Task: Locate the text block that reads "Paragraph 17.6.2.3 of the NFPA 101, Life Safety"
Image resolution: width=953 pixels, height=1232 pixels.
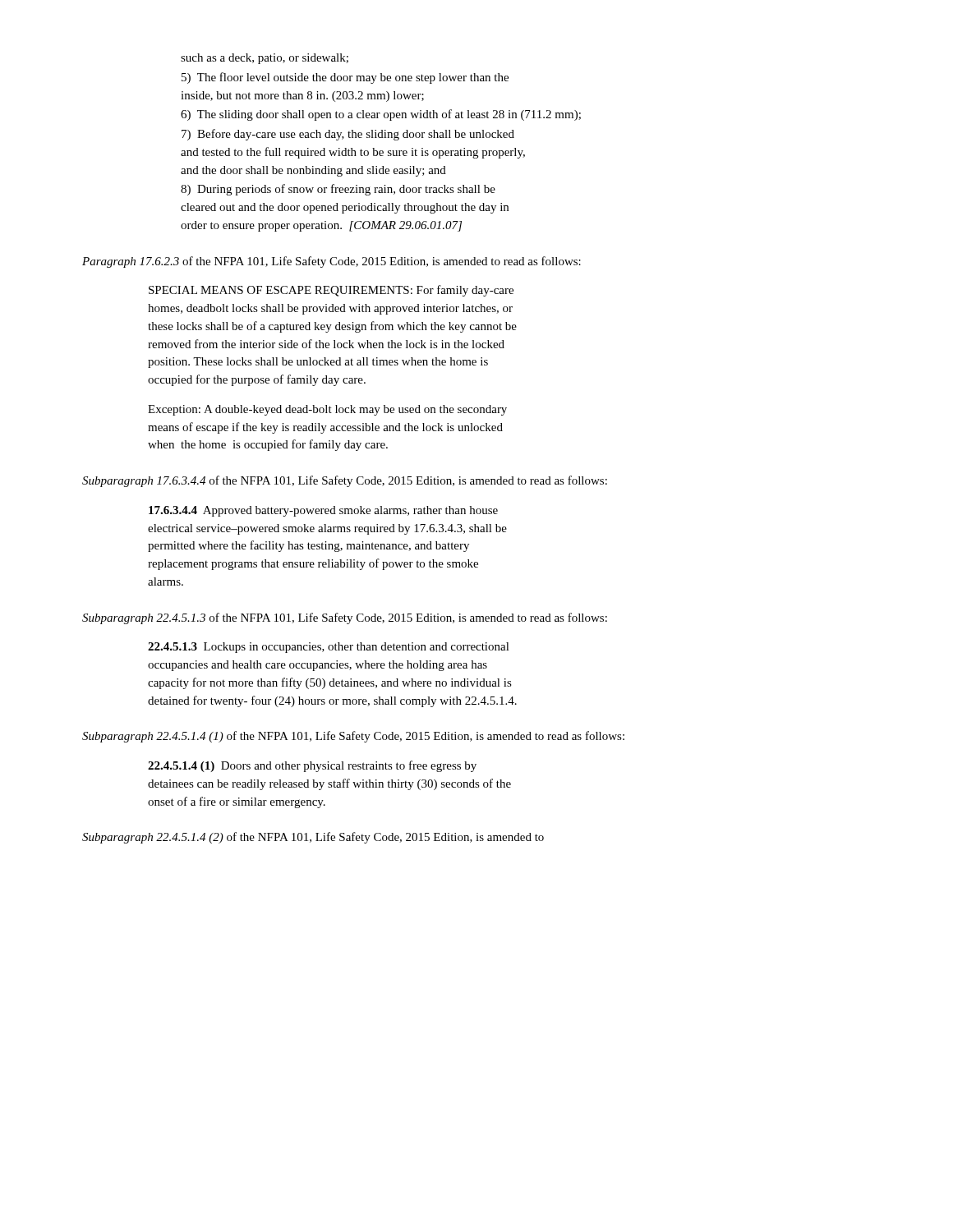Action: tap(332, 261)
